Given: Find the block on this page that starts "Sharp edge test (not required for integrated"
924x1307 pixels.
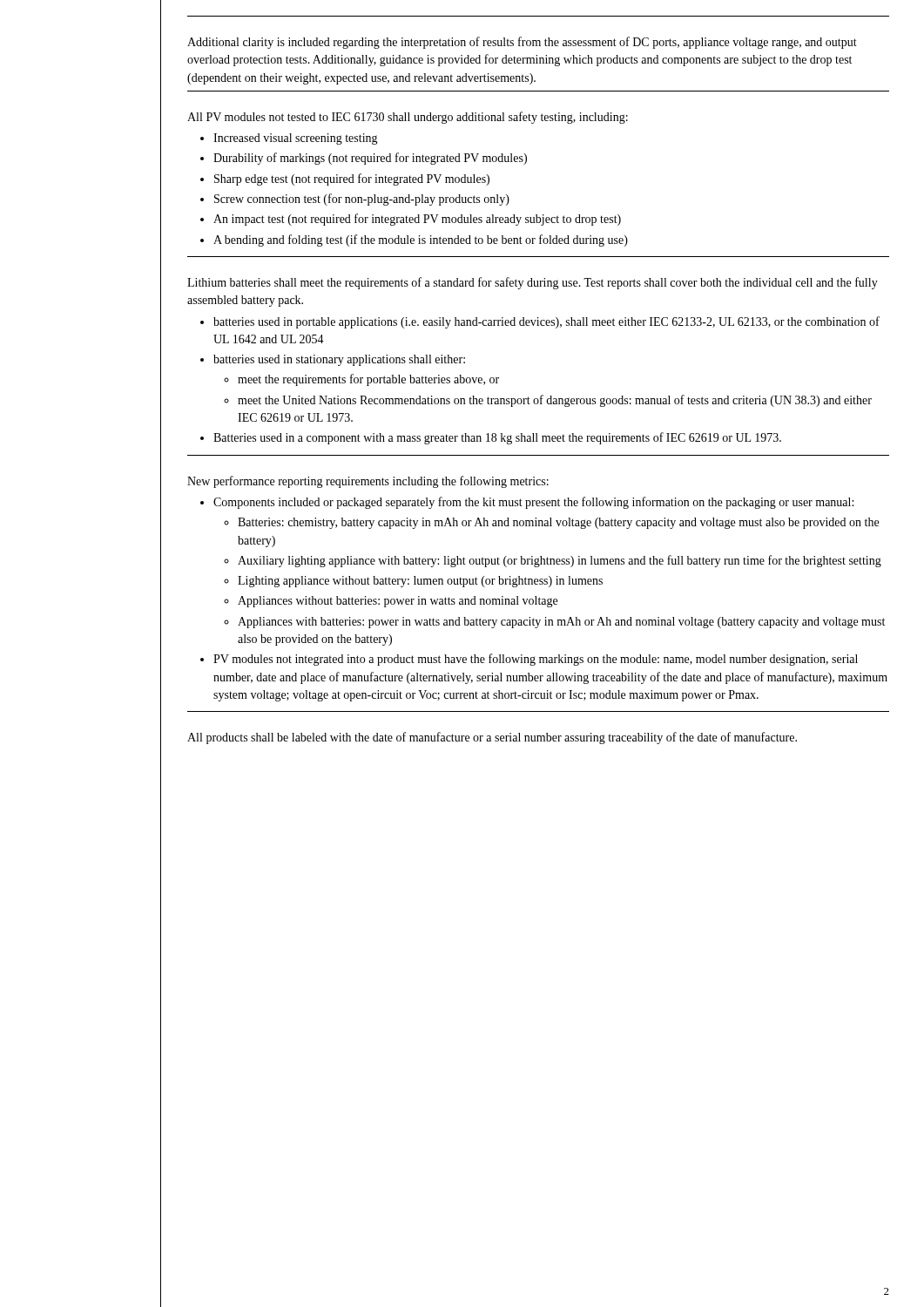Looking at the screenshot, I should pyautogui.click(x=352, y=179).
